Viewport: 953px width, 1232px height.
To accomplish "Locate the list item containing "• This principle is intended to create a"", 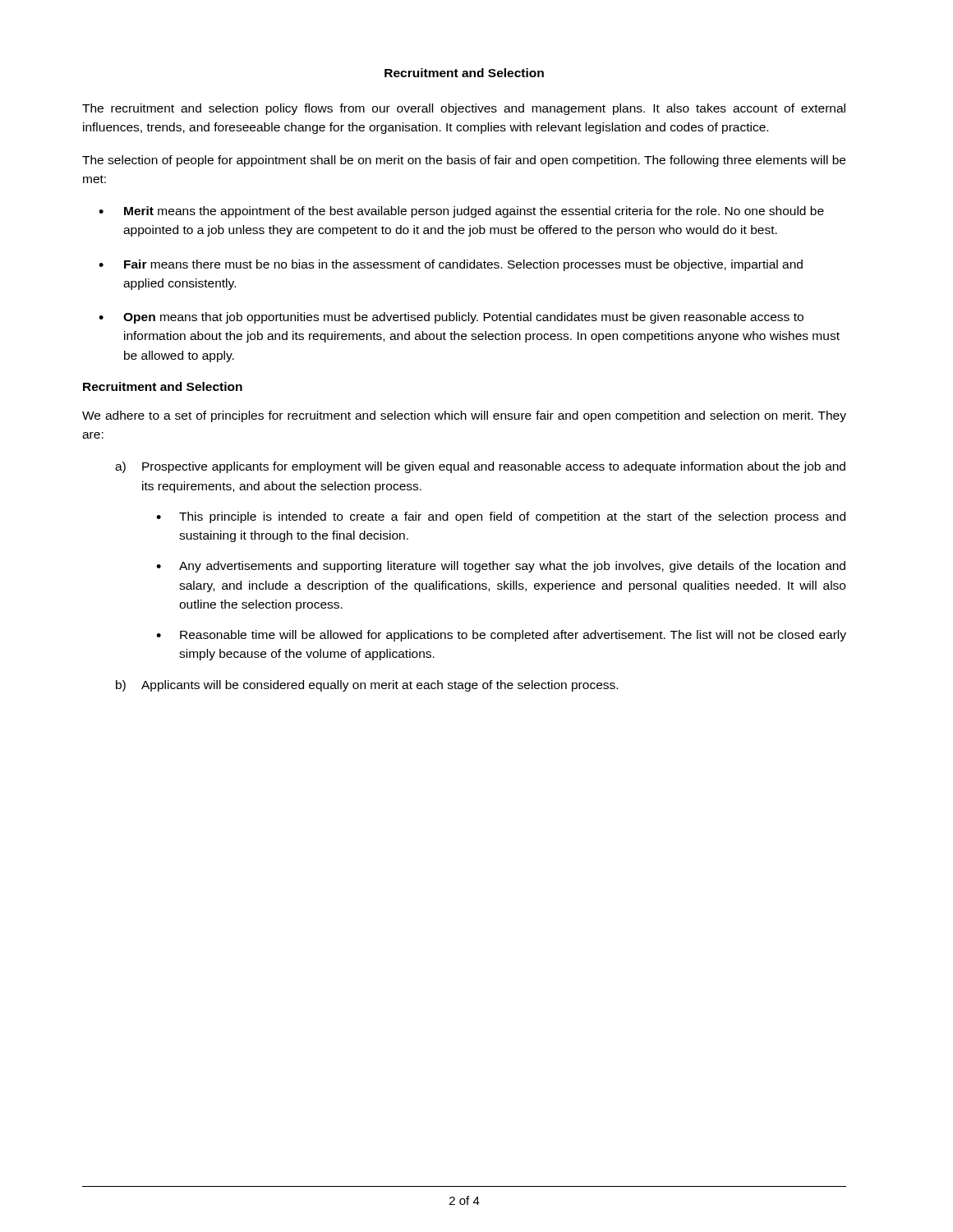I will (x=501, y=526).
